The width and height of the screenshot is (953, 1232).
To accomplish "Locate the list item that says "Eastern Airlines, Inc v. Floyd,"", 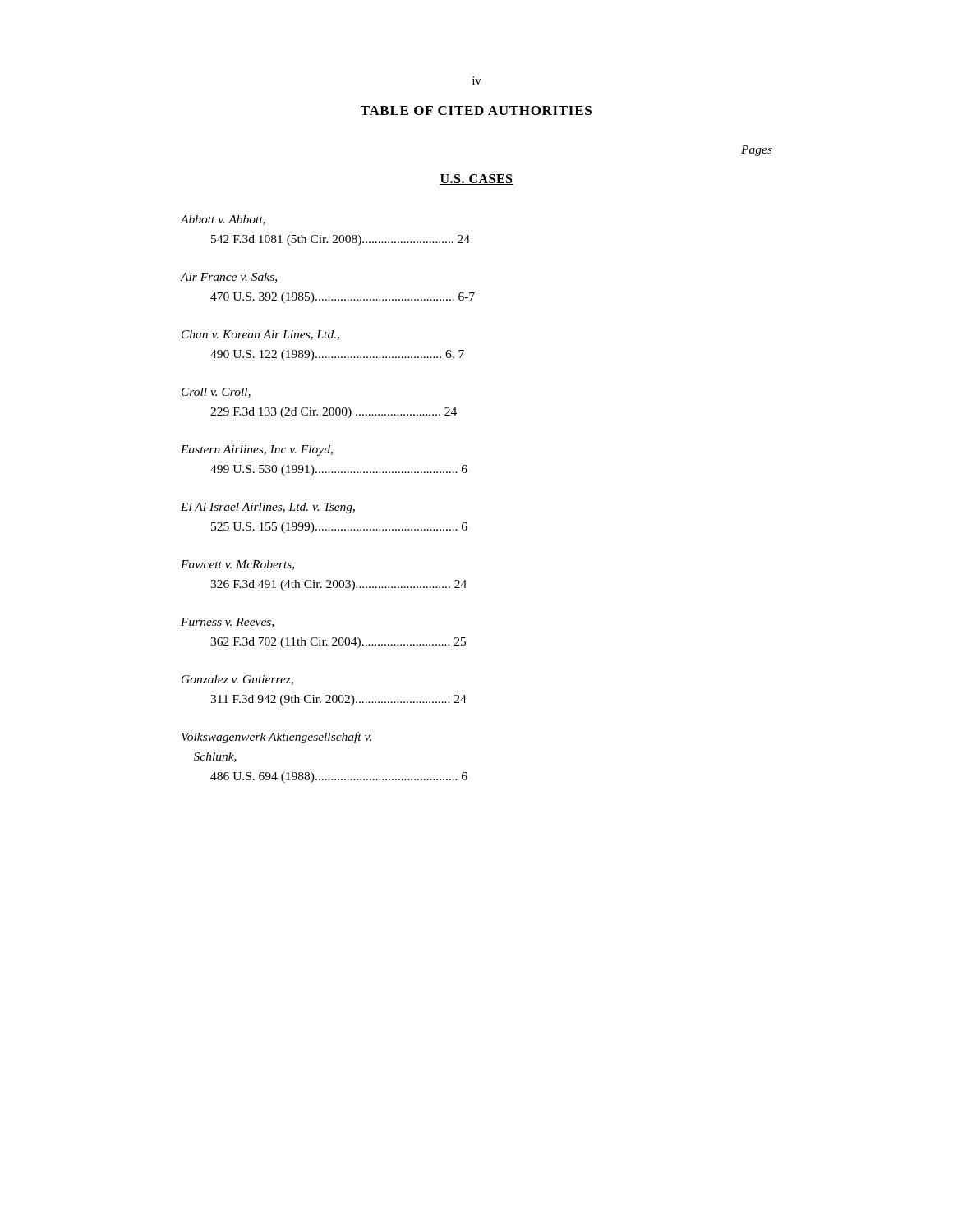I will pyautogui.click(x=476, y=461).
